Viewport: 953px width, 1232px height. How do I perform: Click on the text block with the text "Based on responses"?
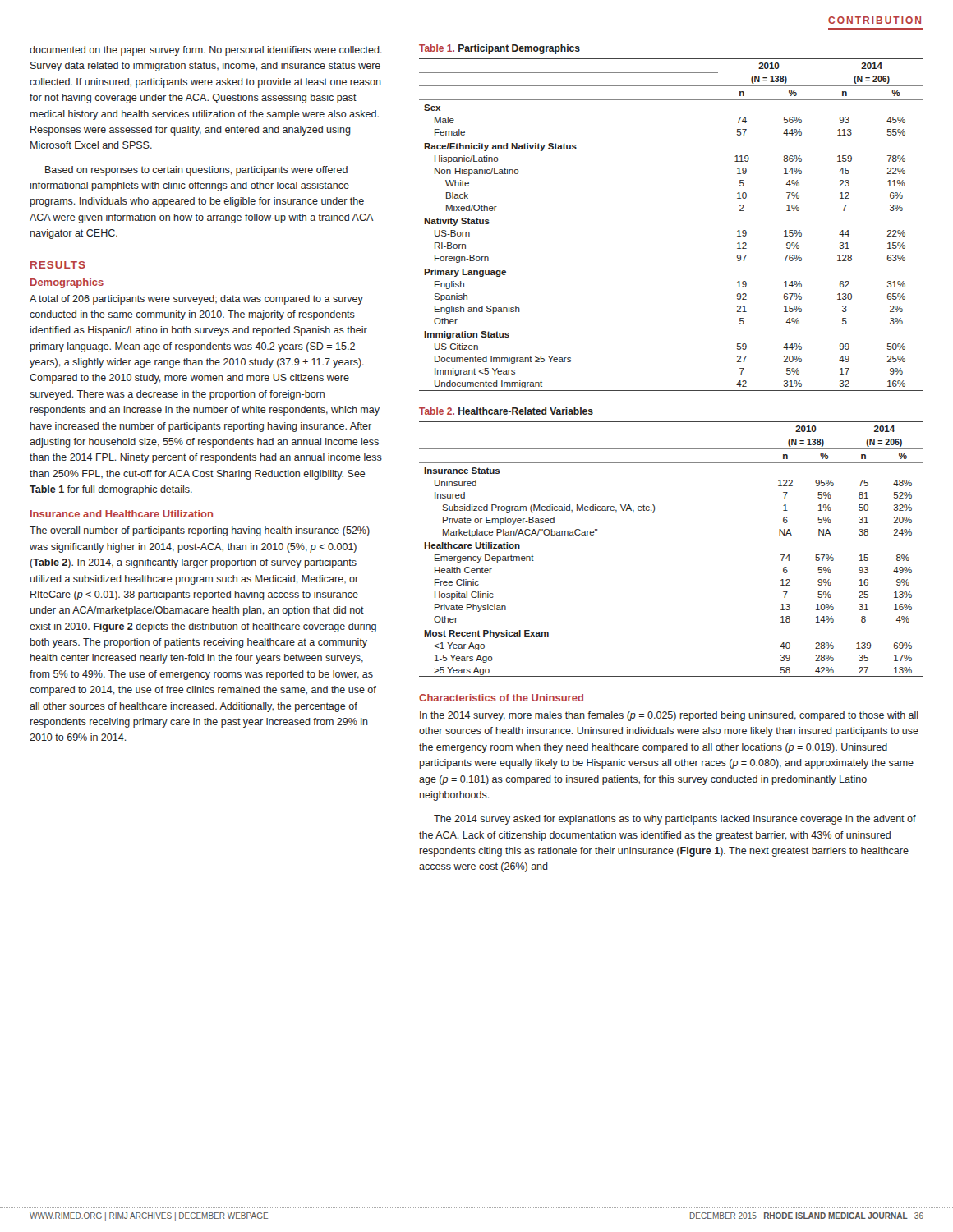201,202
